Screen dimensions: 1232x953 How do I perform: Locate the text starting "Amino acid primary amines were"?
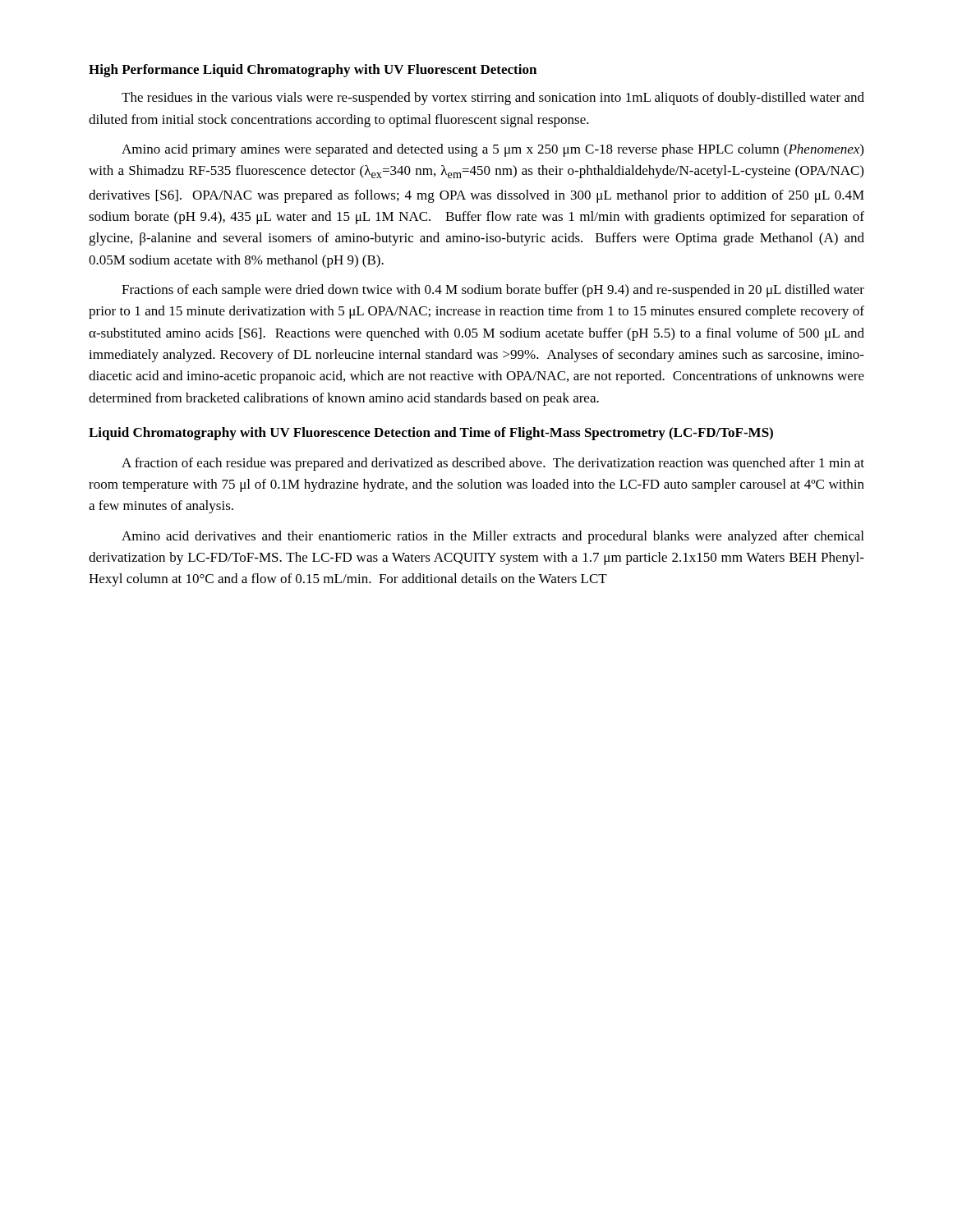pos(476,204)
